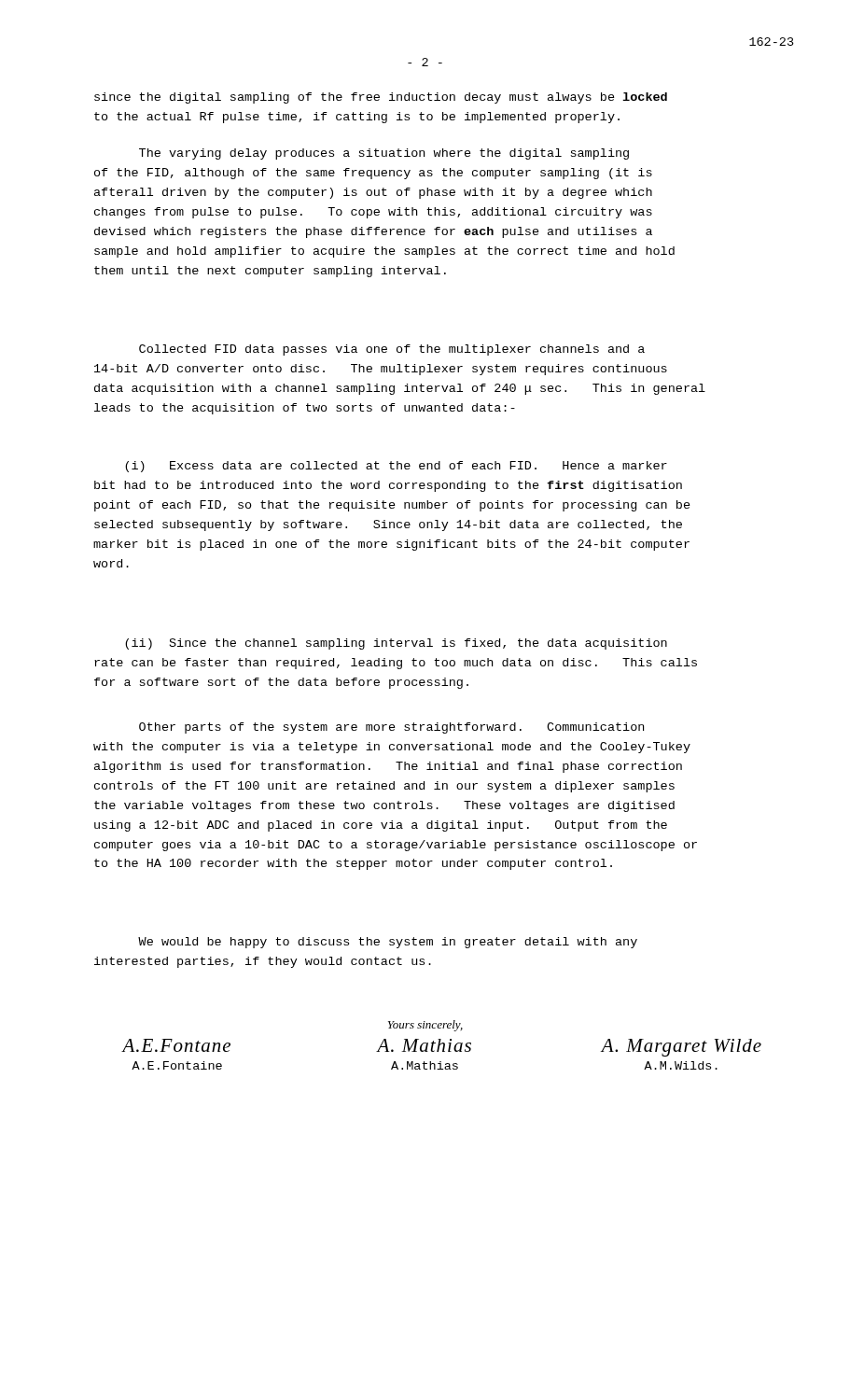Screen dimensions: 1400x850
Task: Find the block starting "Other parts of the system are more"
Action: (x=396, y=796)
